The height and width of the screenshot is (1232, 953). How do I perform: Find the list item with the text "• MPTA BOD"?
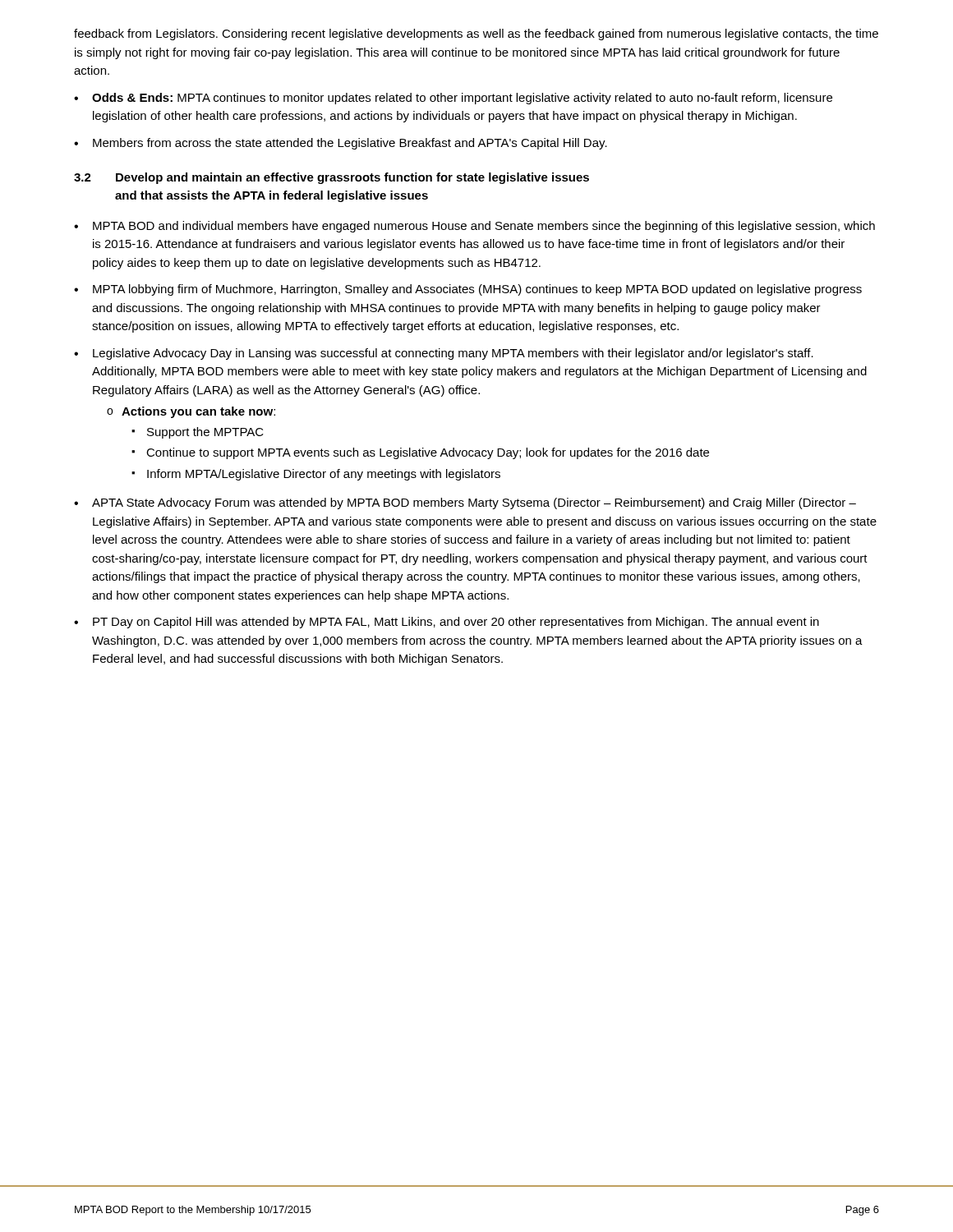pyautogui.click(x=476, y=244)
